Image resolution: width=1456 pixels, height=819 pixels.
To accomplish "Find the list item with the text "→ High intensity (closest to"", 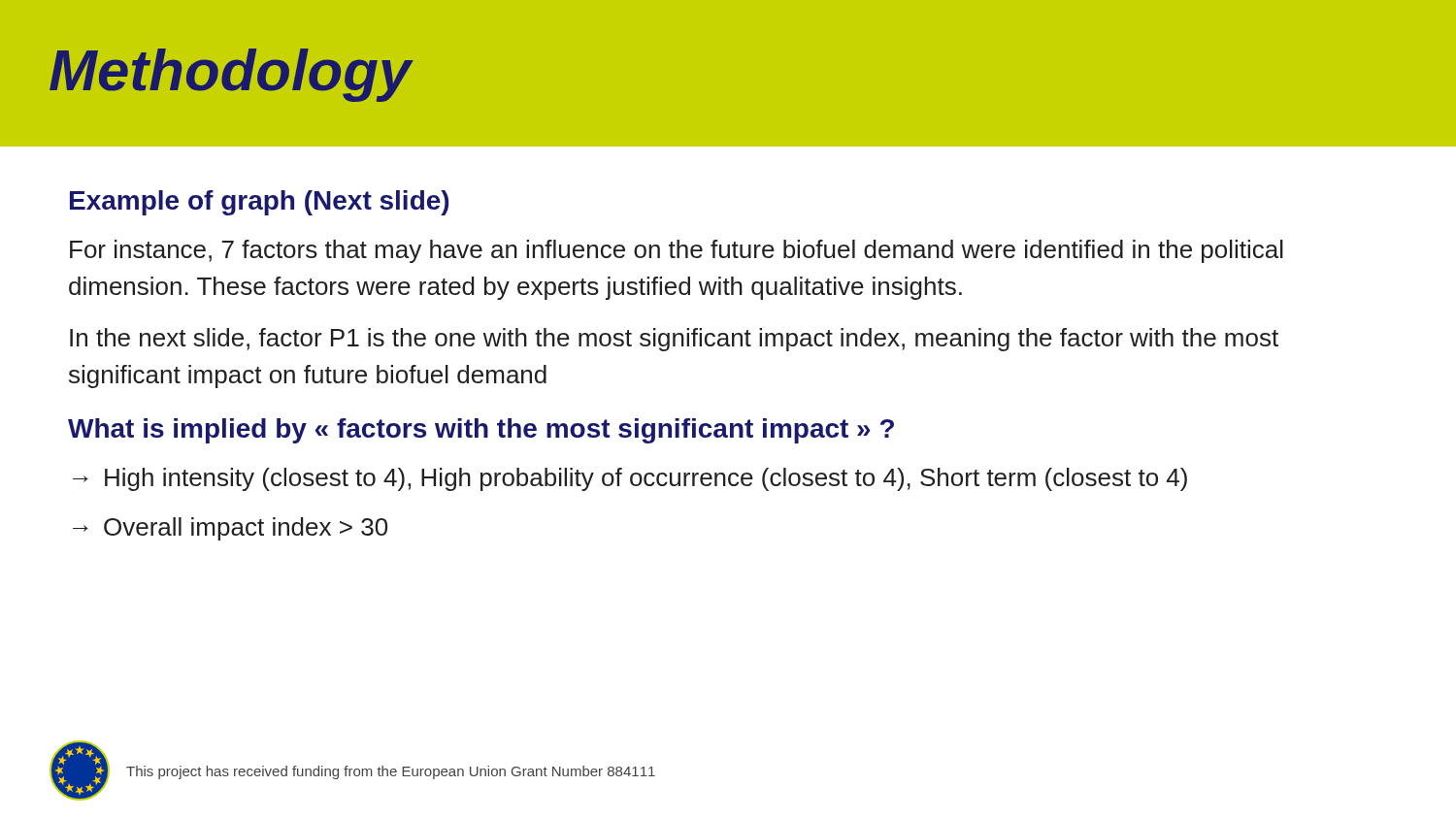I will pyautogui.click(x=728, y=478).
